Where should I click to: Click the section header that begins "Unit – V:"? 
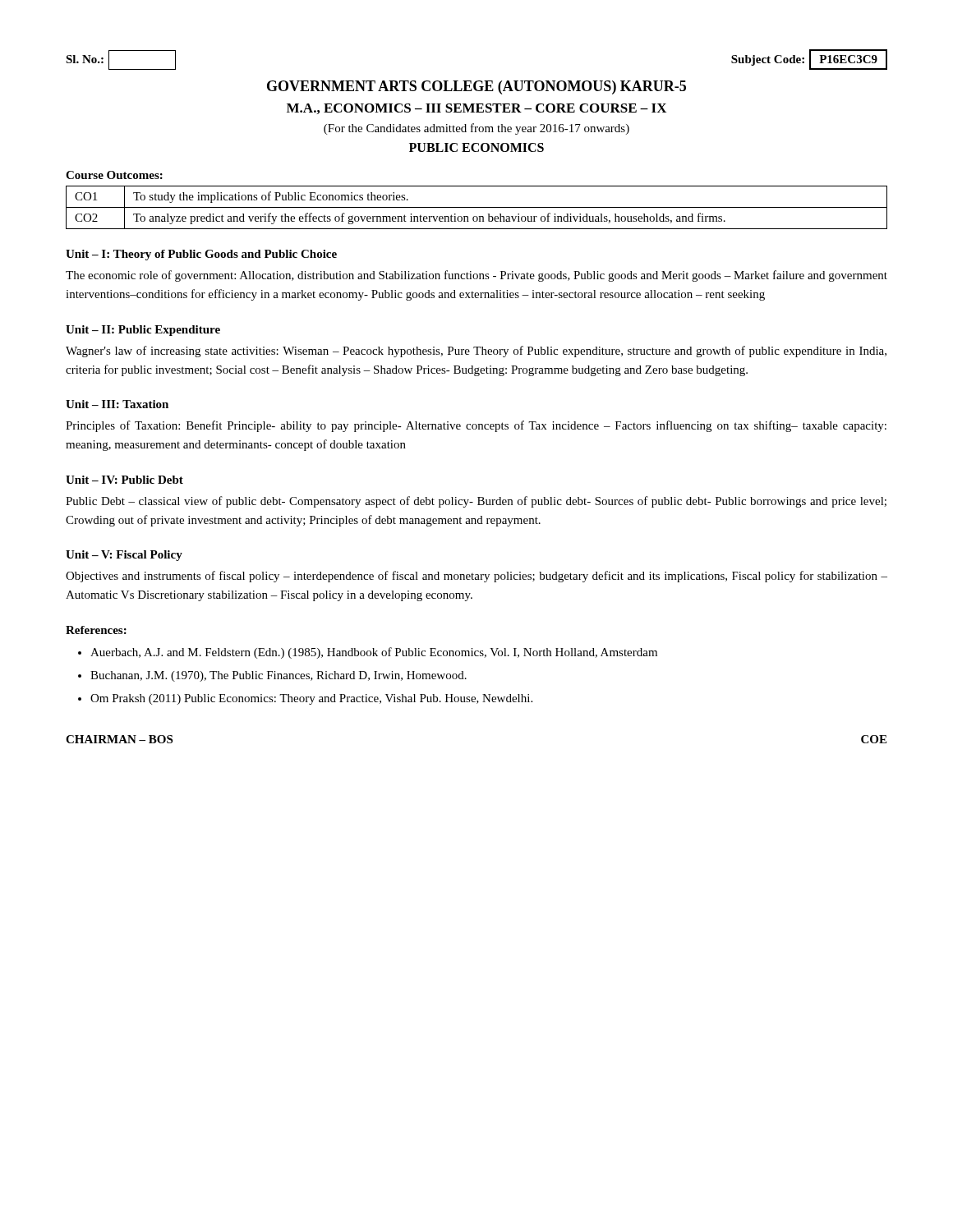pyautogui.click(x=124, y=554)
